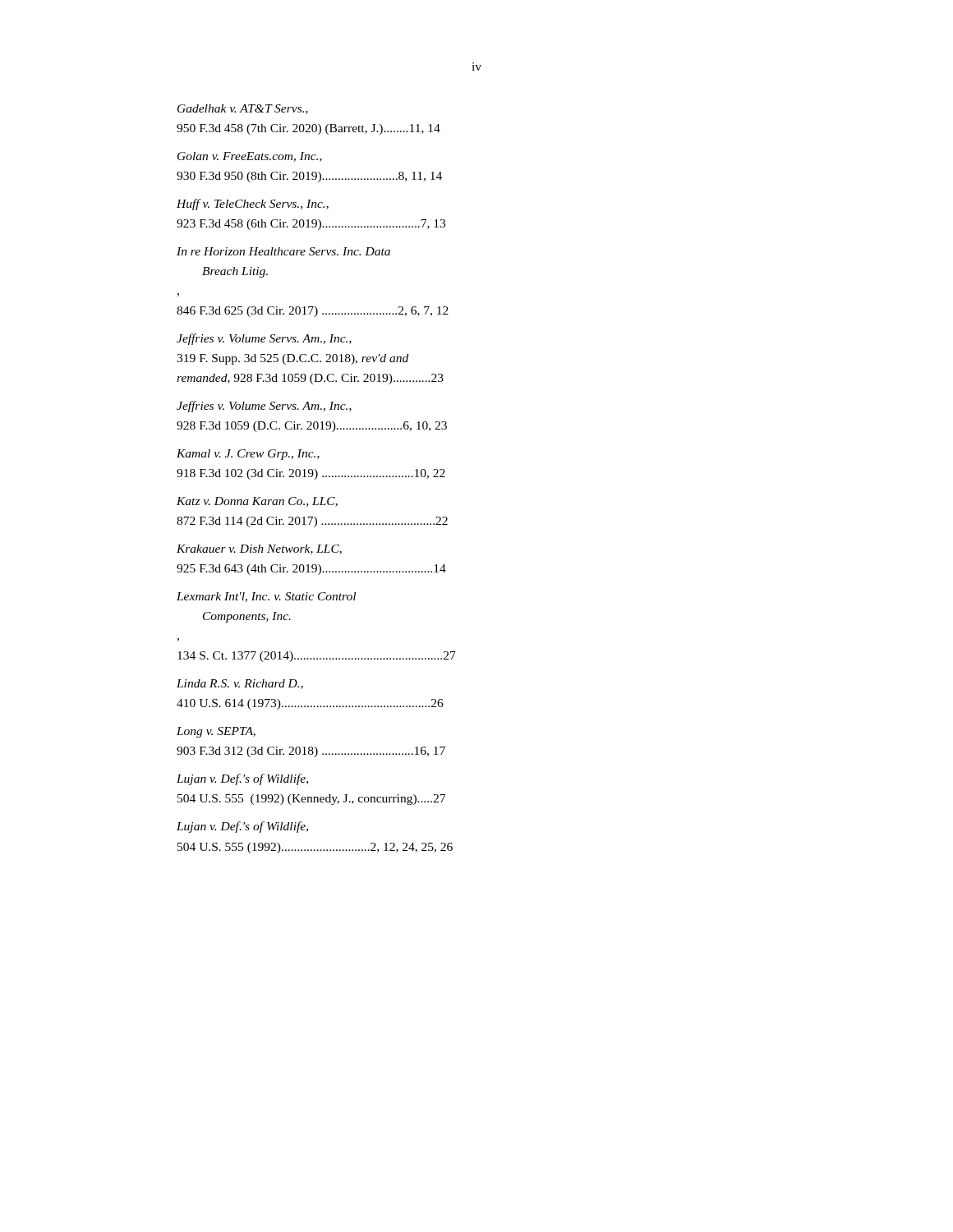Select the passage starting "Huff v. TeleCheck Servs., Inc.,"
The width and height of the screenshot is (953, 1232).
point(253,205)
